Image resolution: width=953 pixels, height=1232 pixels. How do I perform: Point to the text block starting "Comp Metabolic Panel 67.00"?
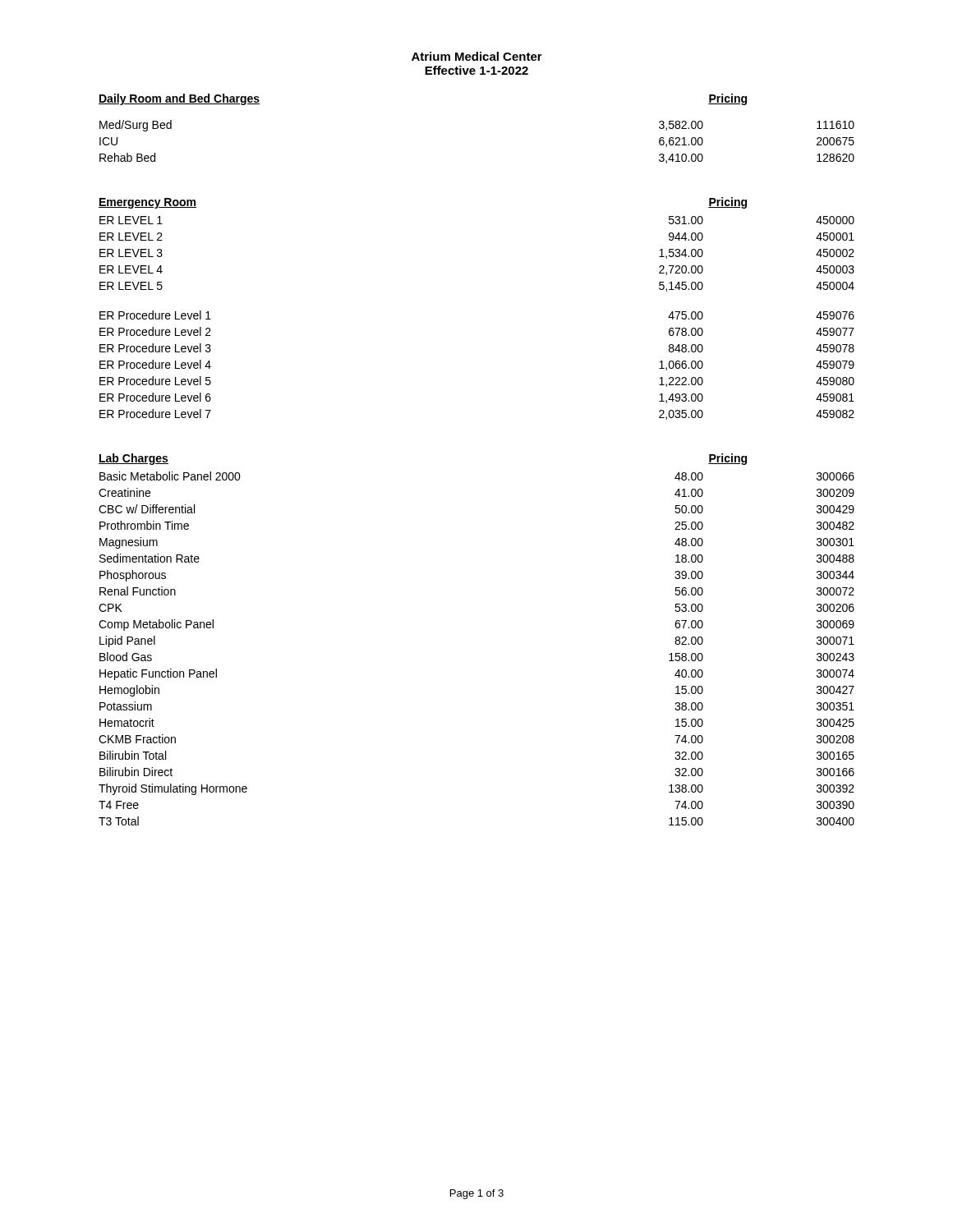[157, 625]
